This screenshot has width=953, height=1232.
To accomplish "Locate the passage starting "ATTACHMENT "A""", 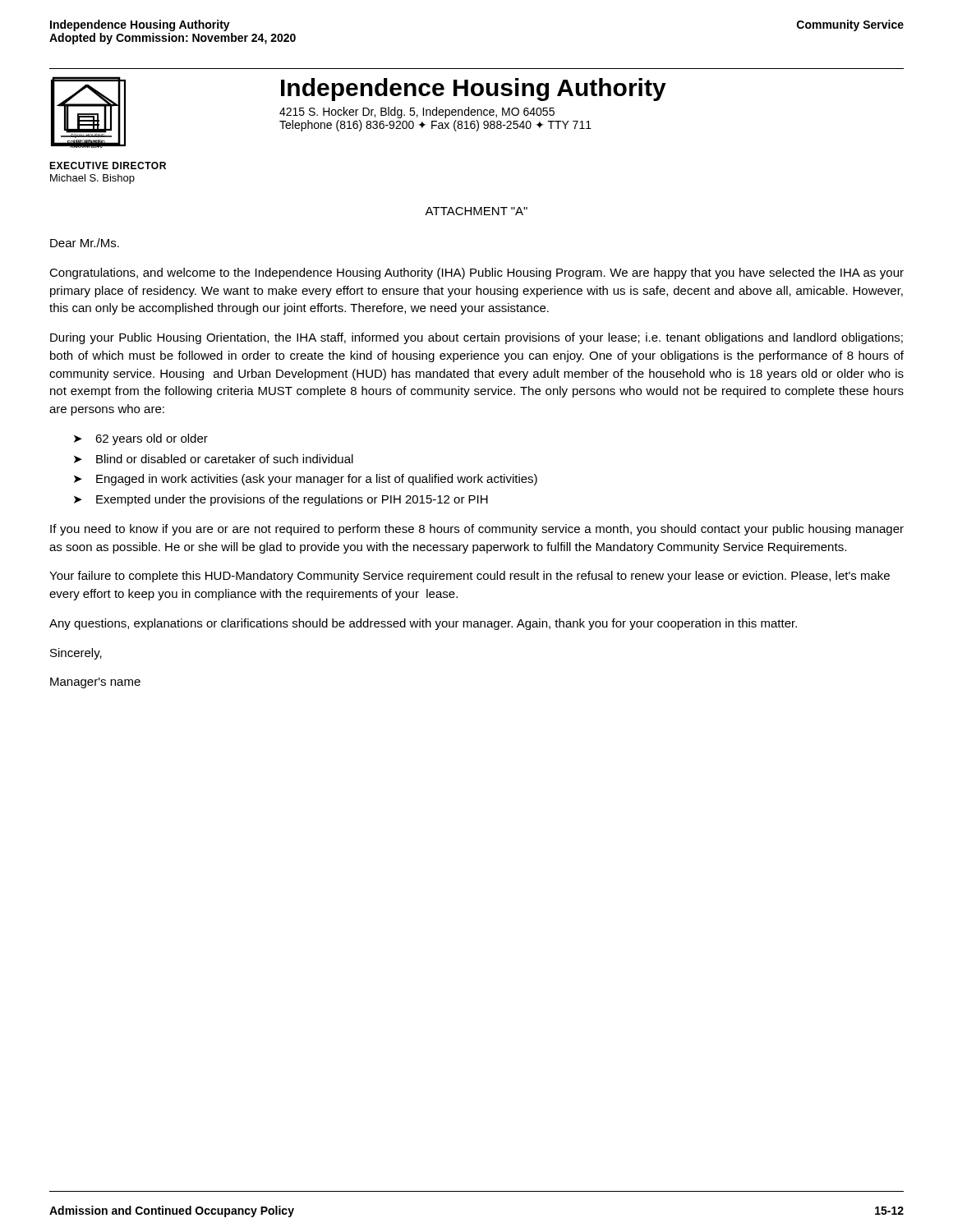I will pyautogui.click(x=476, y=211).
